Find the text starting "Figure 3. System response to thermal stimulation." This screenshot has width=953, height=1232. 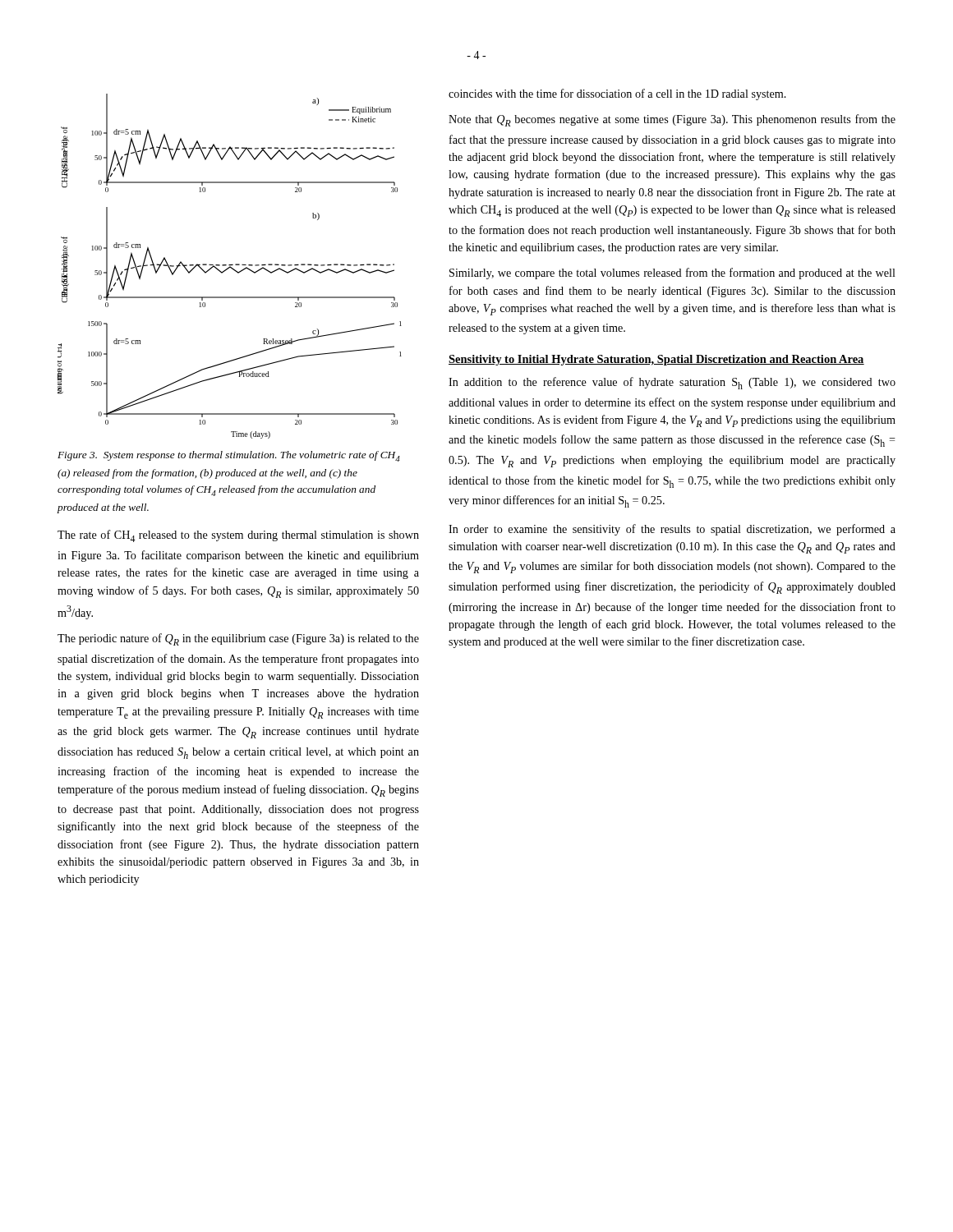point(229,481)
